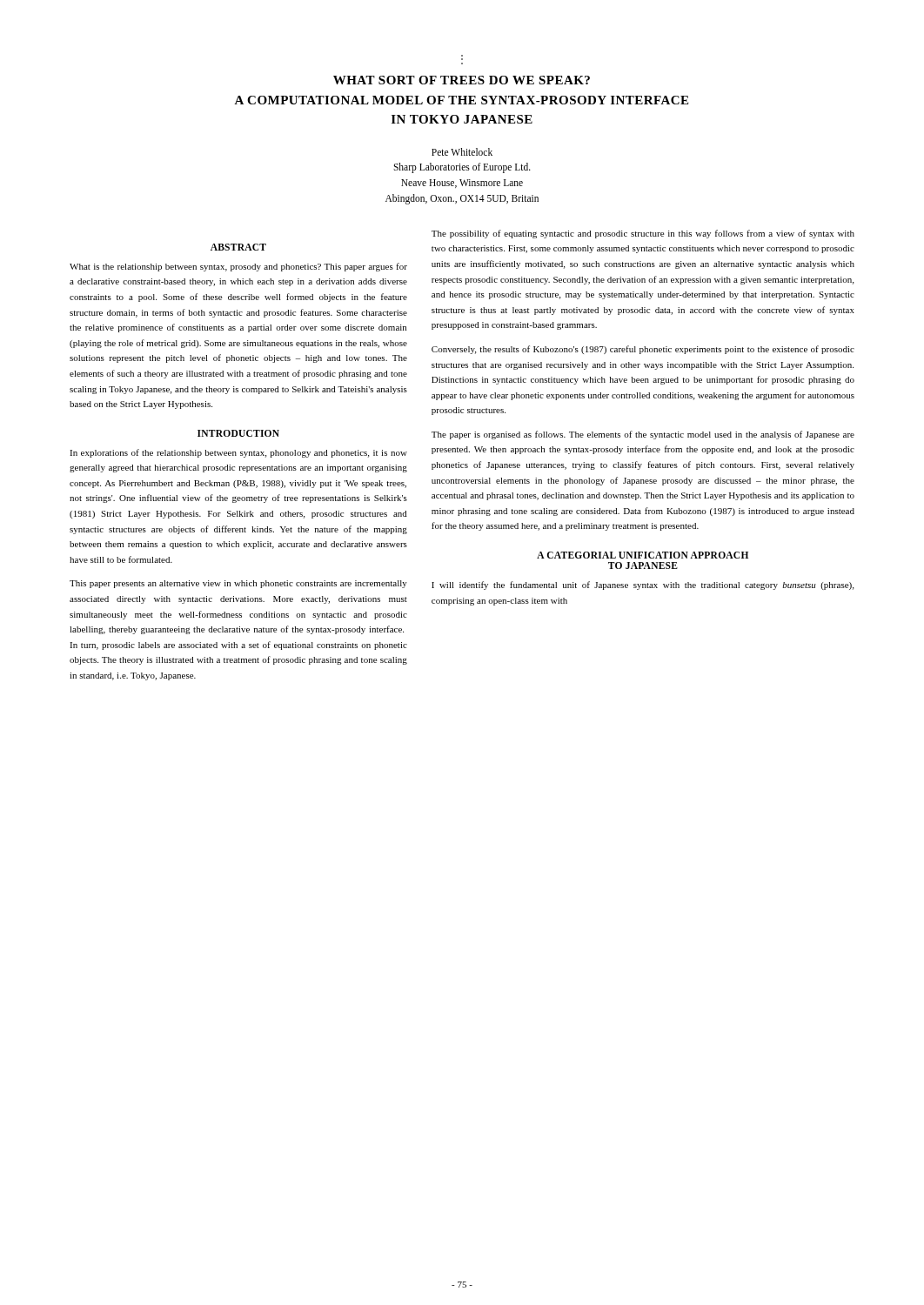Select the block starting "The paper is"
Screen dimensions: 1305x924
[x=643, y=480]
